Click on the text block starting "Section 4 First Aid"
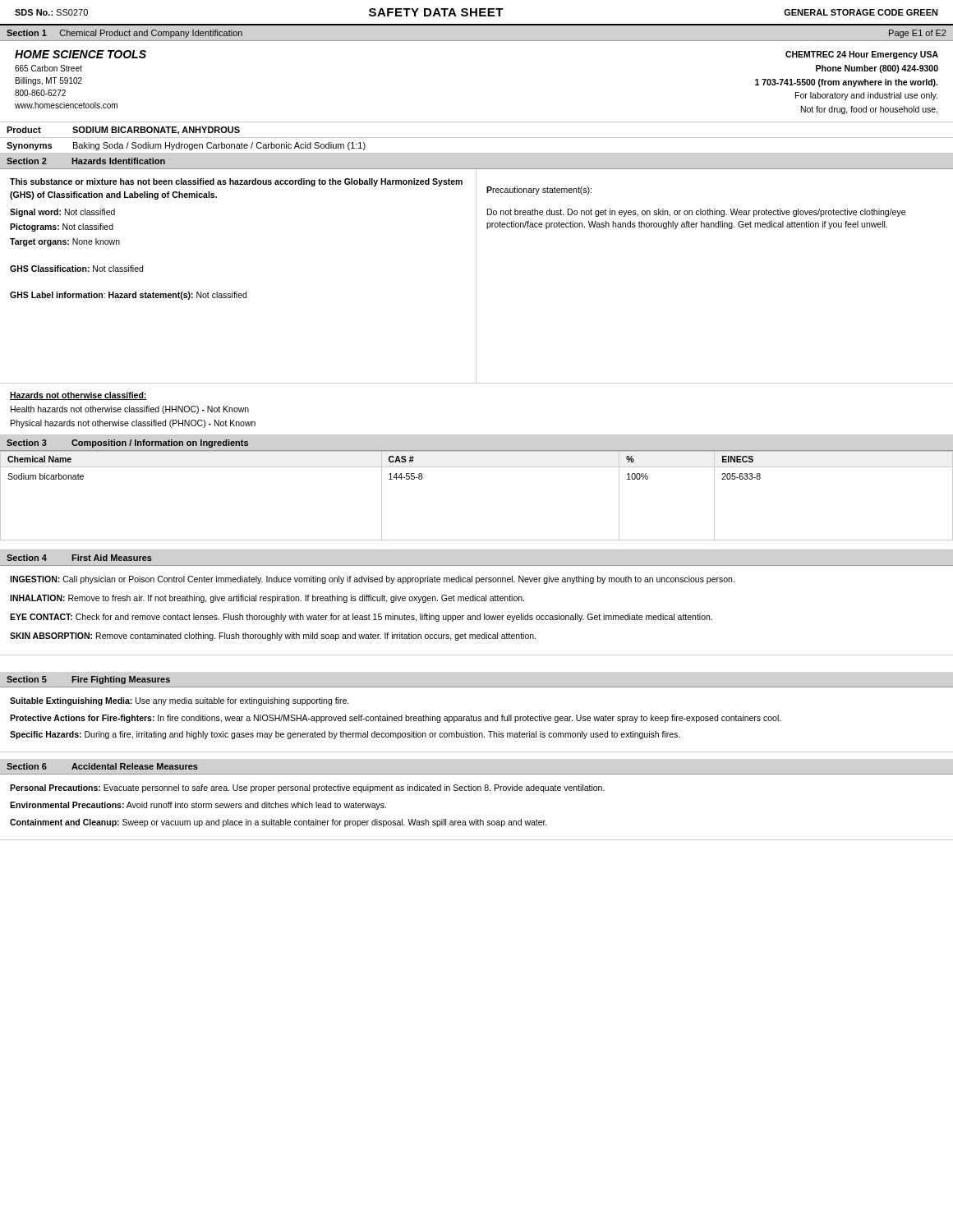The width and height of the screenshot is (953, 1232). (x=79, y=558)
